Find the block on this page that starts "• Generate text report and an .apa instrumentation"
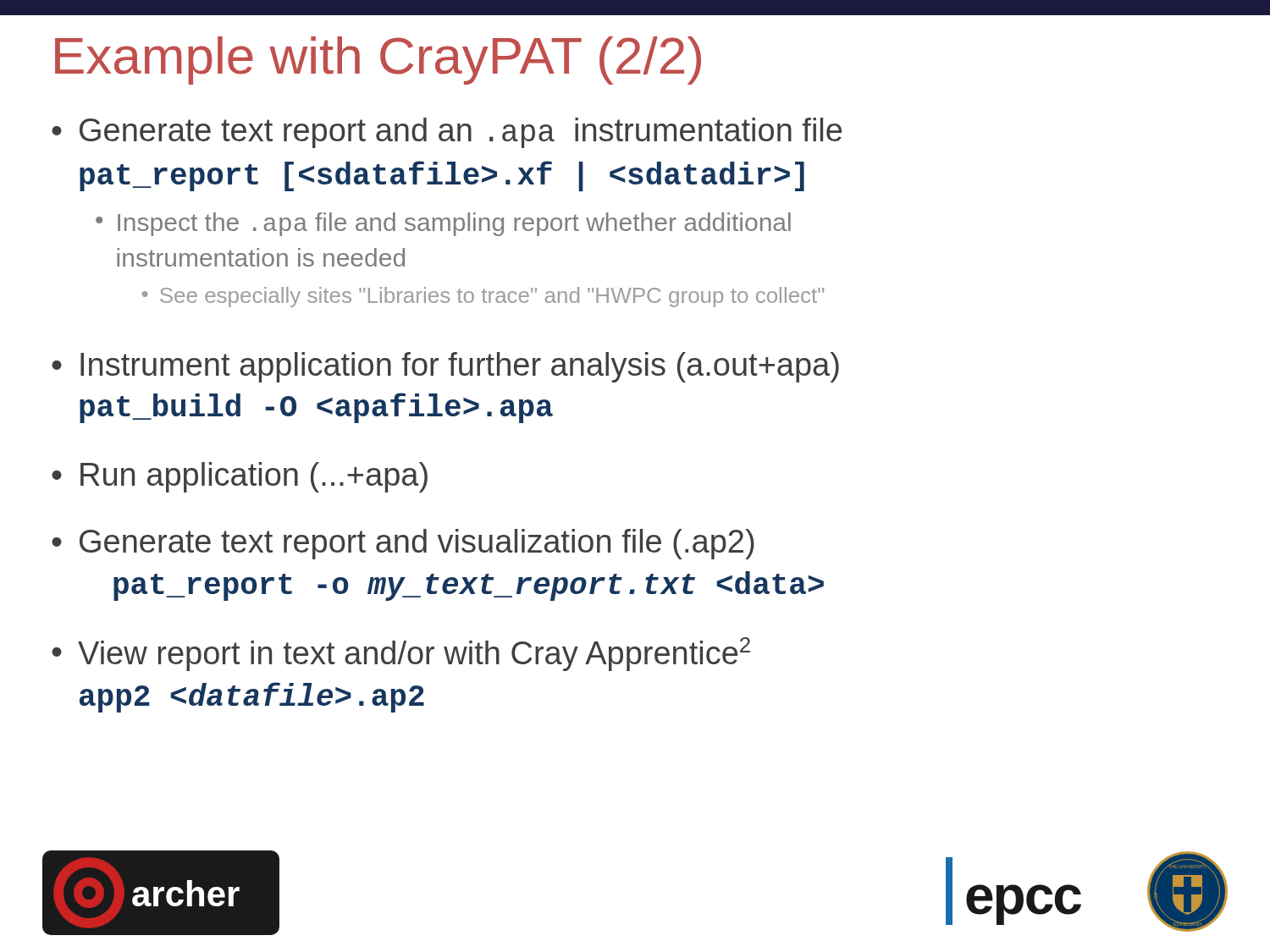The width and height of the screenshot is (1270, 952). (x=635, y=214)
